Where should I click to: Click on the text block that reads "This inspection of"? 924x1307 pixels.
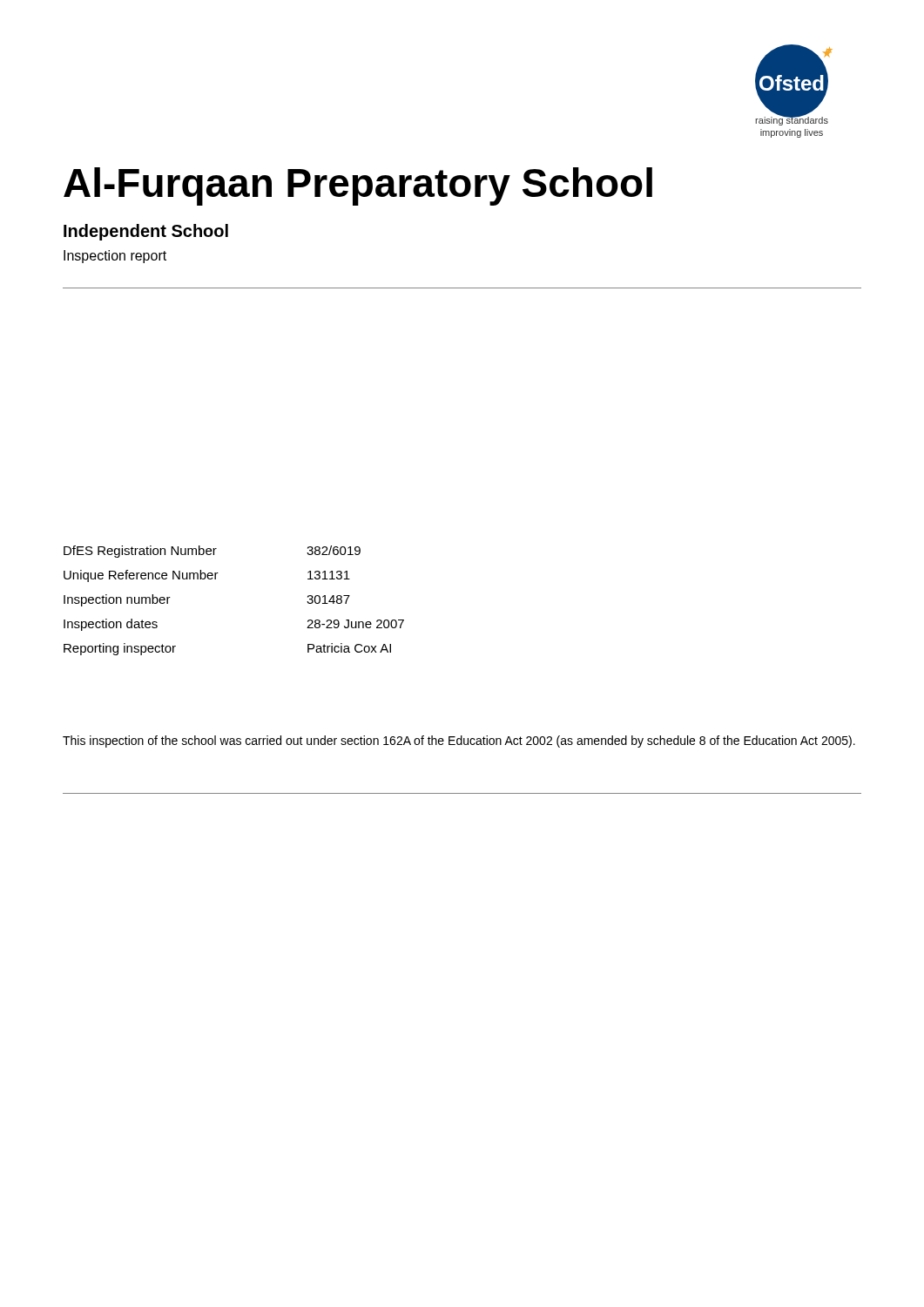(459, 741)
